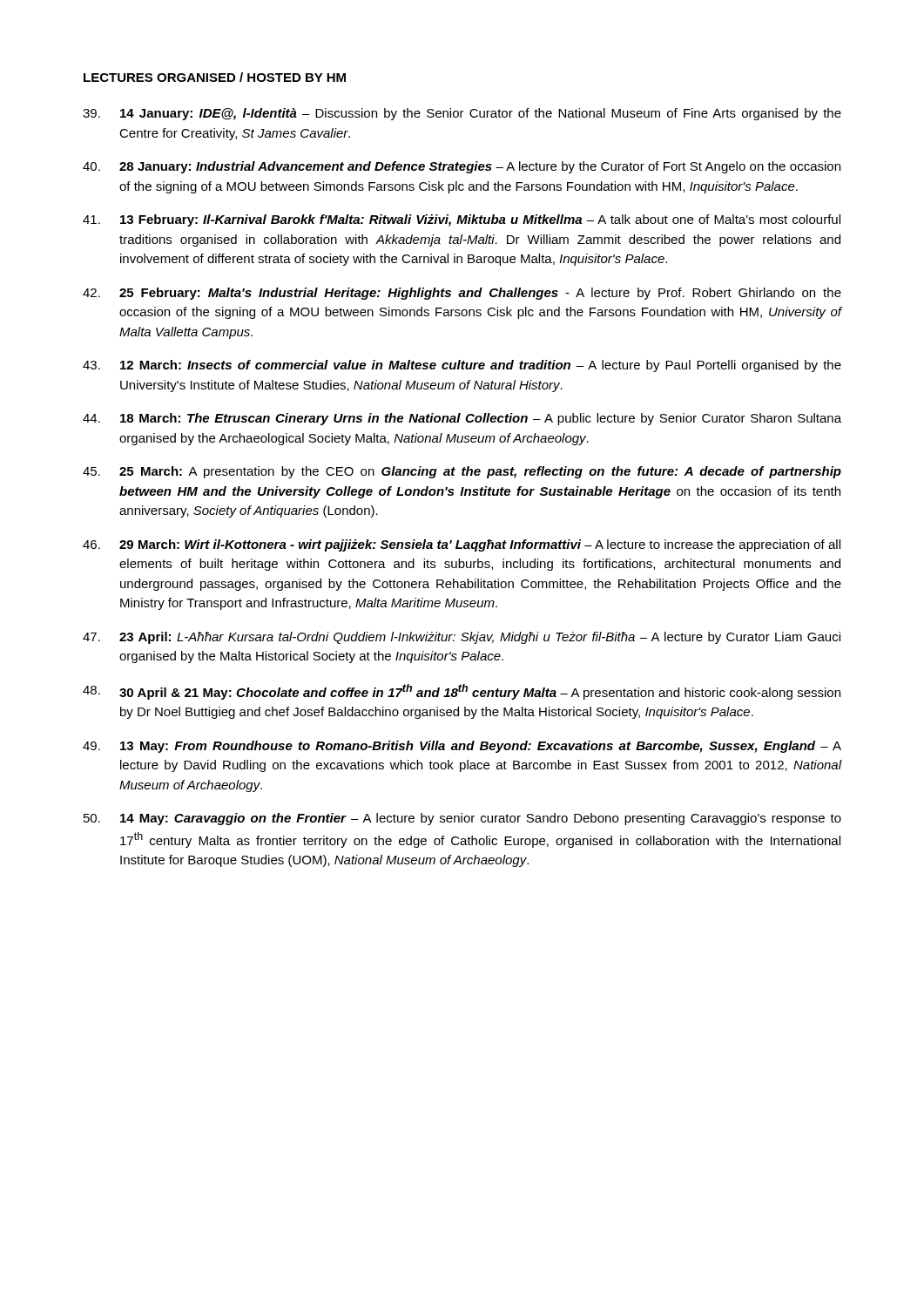Click on the block starting "50. 14 May: Caravaggio on the"

pos(462,839)
